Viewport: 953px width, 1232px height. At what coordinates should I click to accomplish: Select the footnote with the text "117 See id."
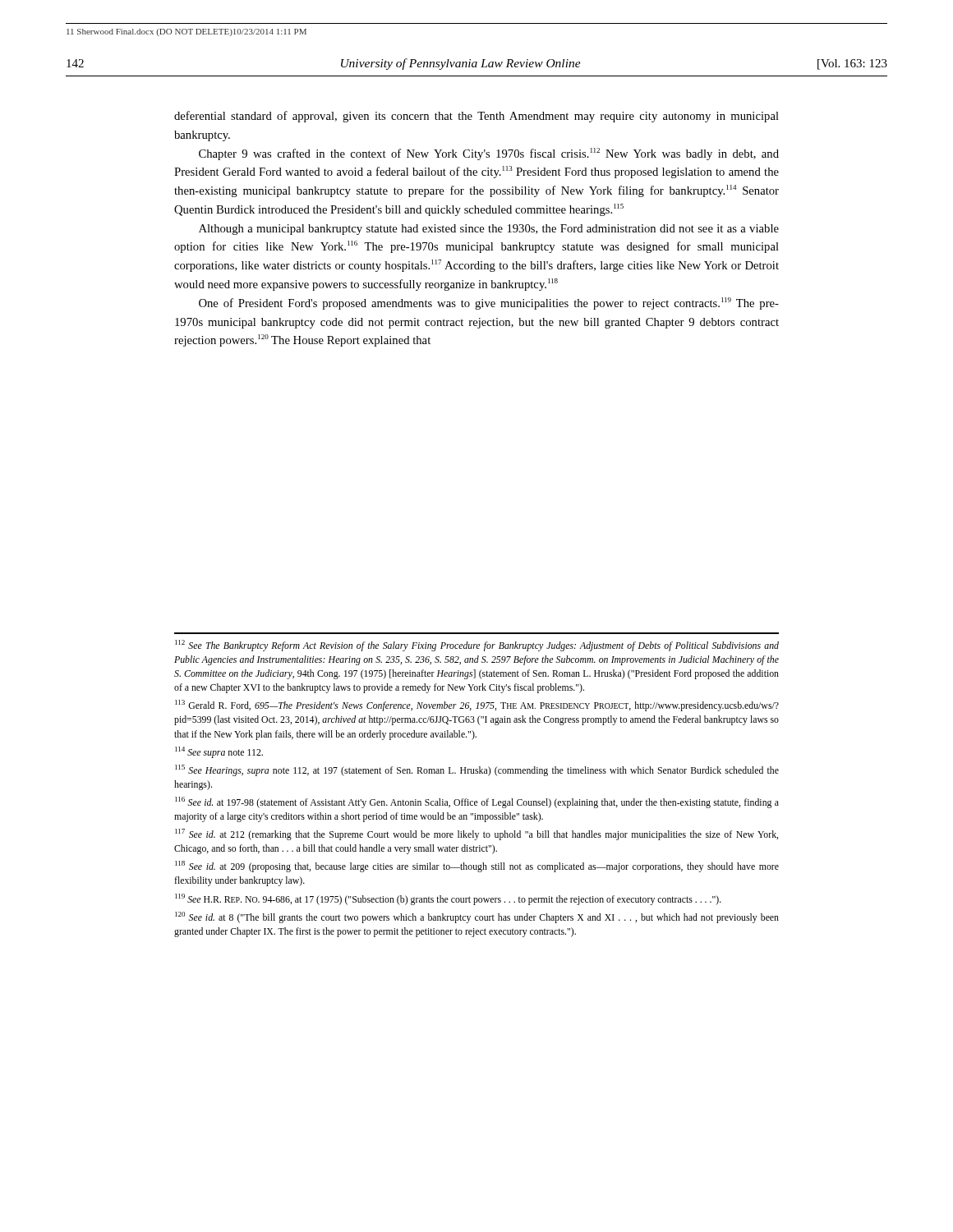pyautogui.click(x=476, y=841)
